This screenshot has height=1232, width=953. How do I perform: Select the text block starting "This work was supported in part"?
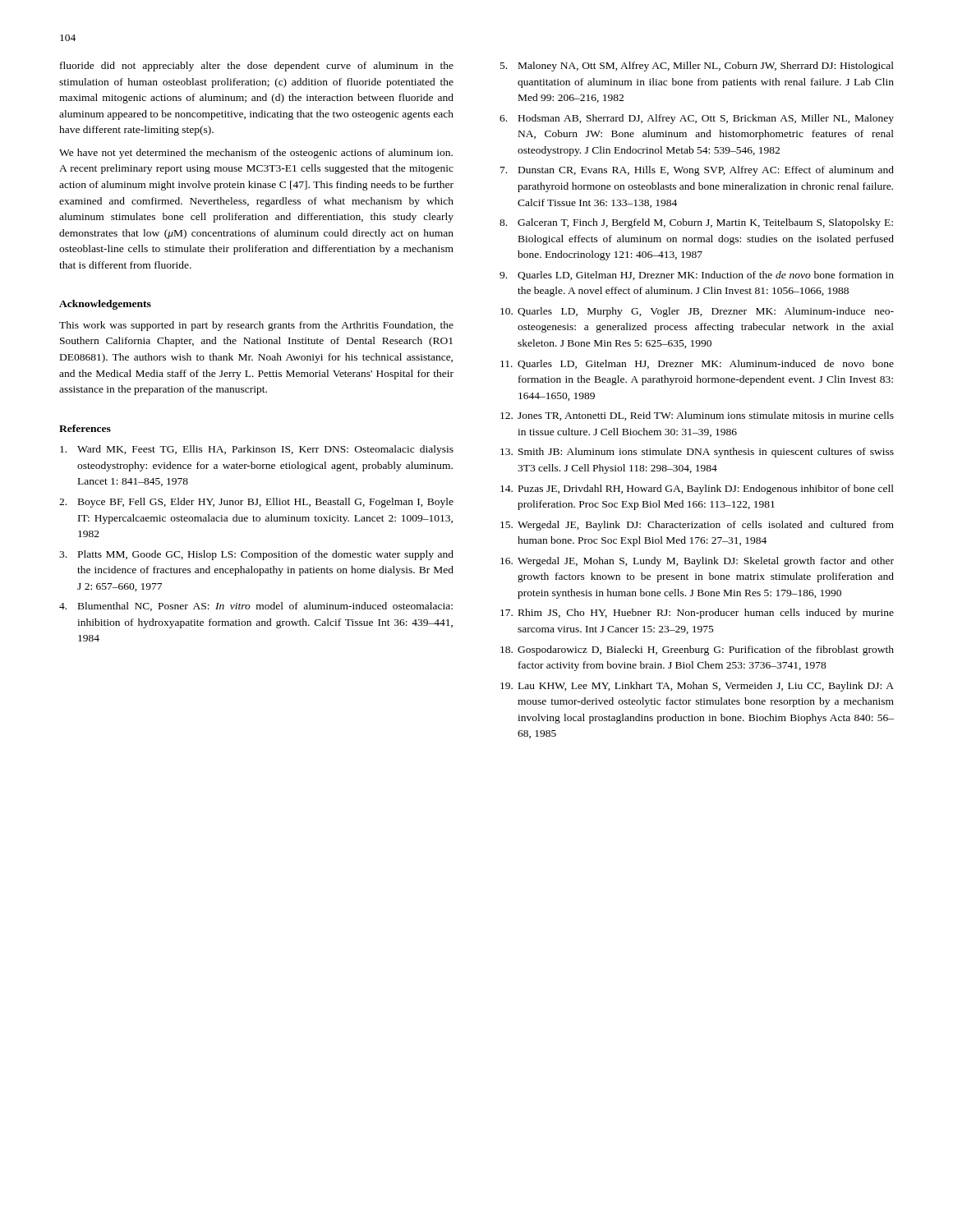click(x=256, y=357)
